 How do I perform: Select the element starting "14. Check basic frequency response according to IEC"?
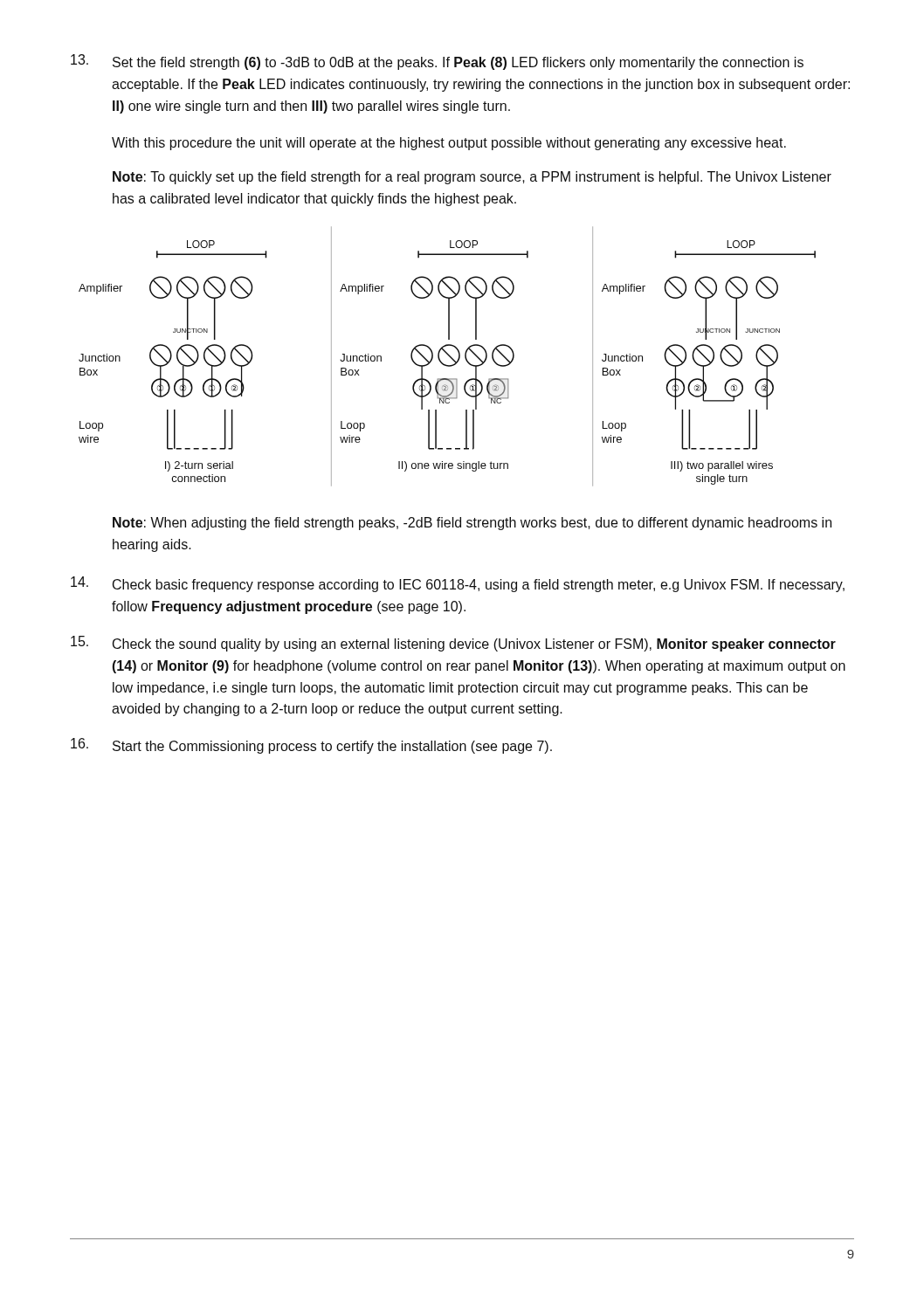(462, 597)
